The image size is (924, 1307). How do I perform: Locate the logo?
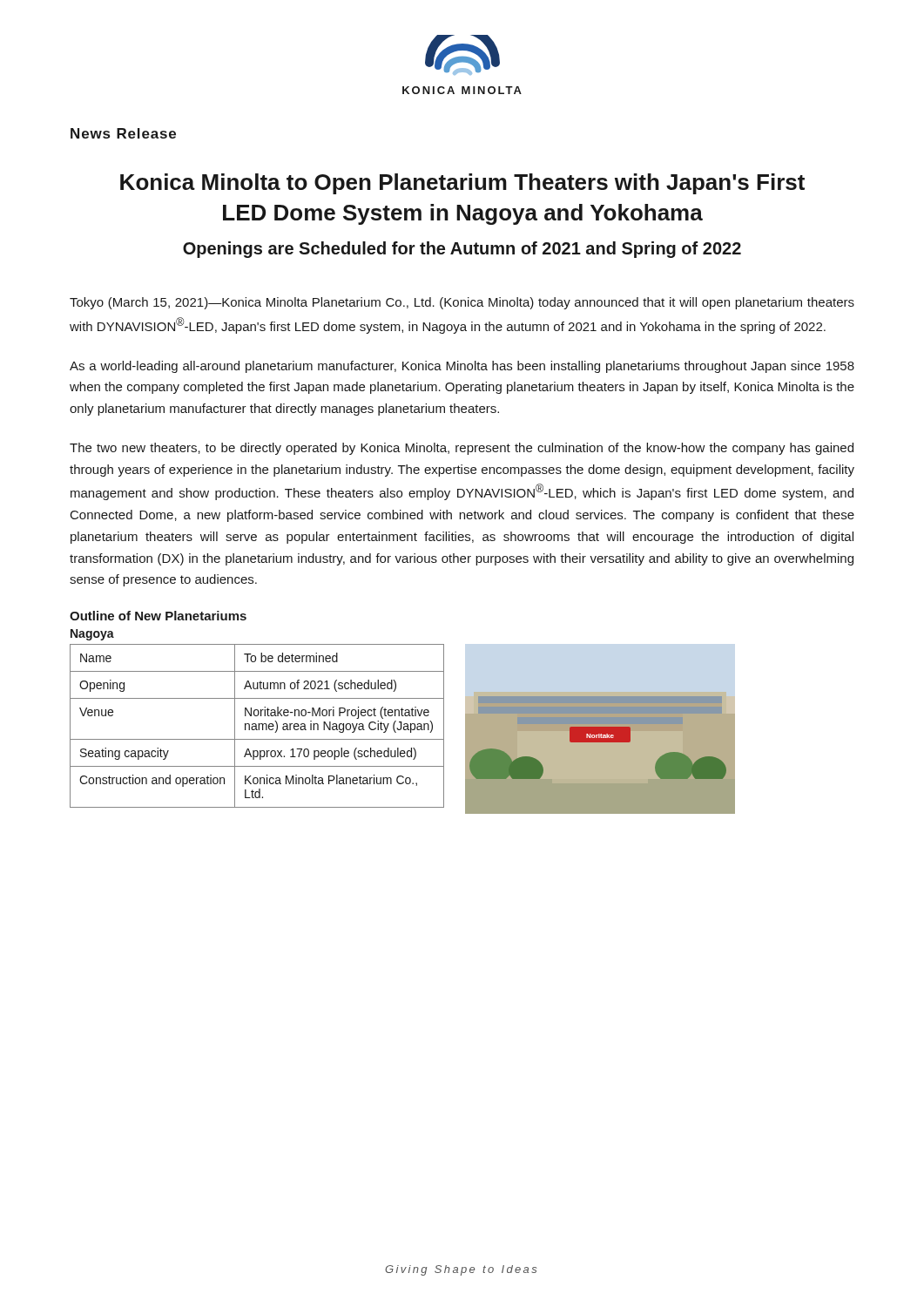point(462,54)
